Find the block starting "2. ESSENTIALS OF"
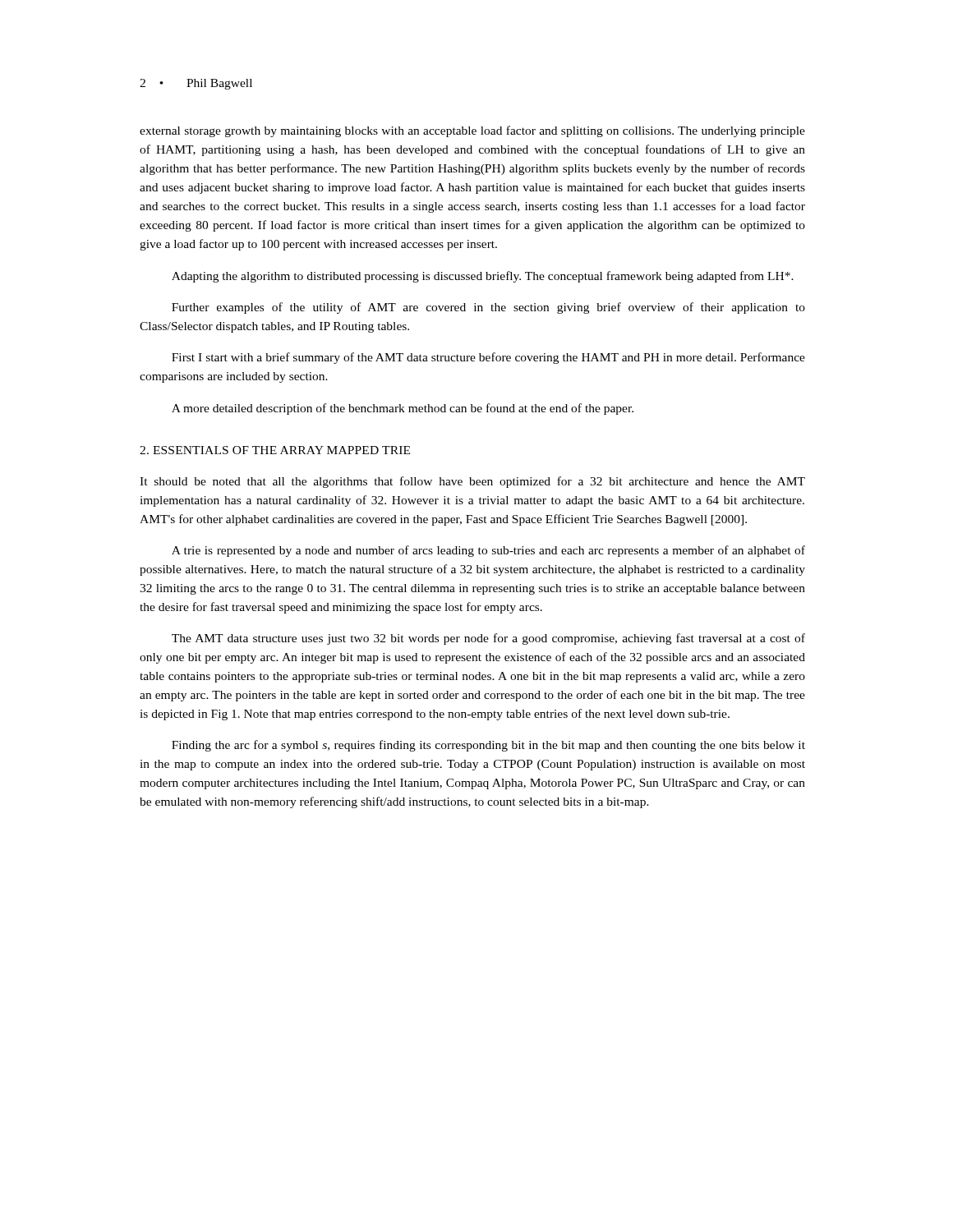Image resolution: width=953 pixels, height=1232 pixels. point(275,449)
